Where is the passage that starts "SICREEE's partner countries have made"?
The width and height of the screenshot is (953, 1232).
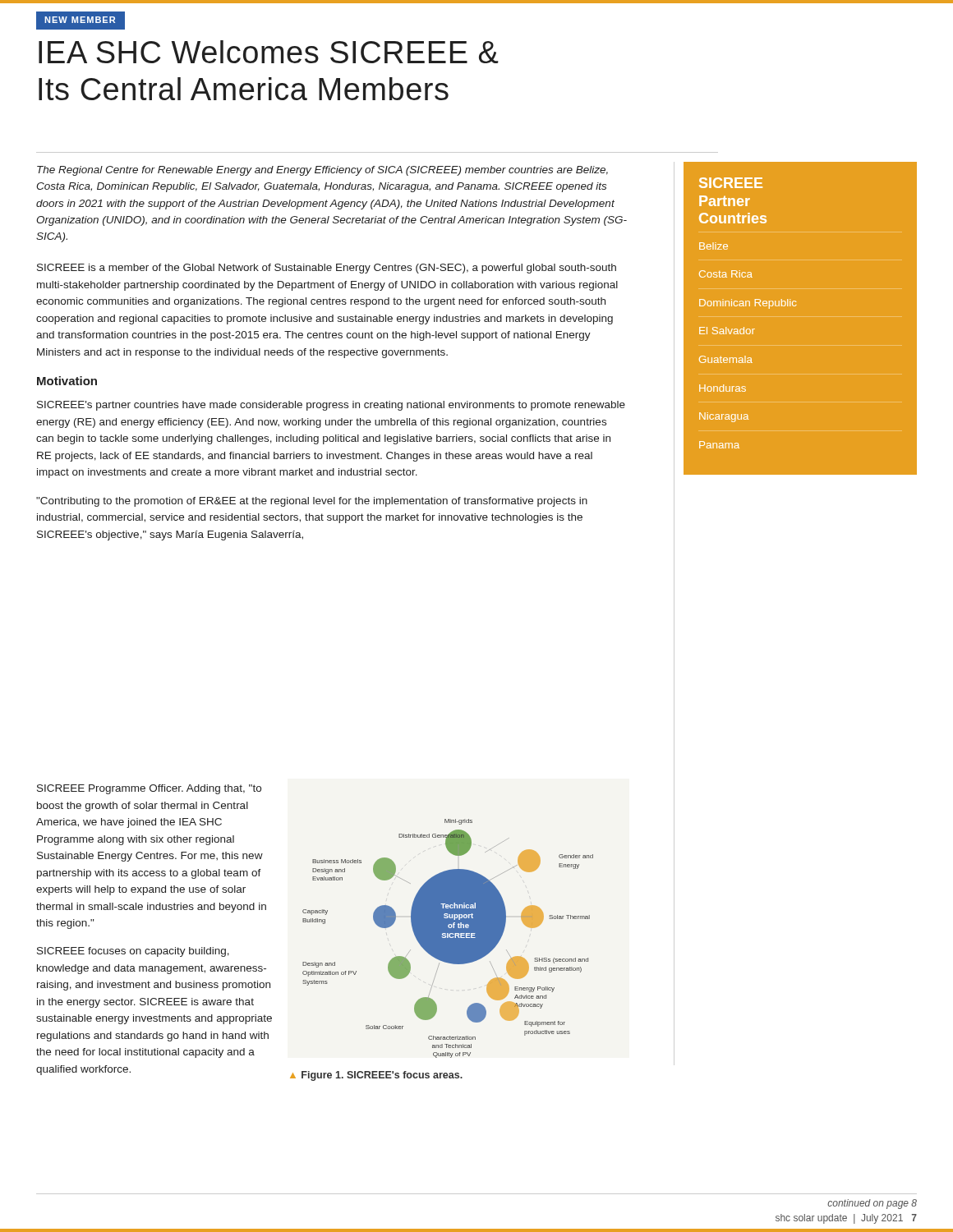(x=331, y=438)
